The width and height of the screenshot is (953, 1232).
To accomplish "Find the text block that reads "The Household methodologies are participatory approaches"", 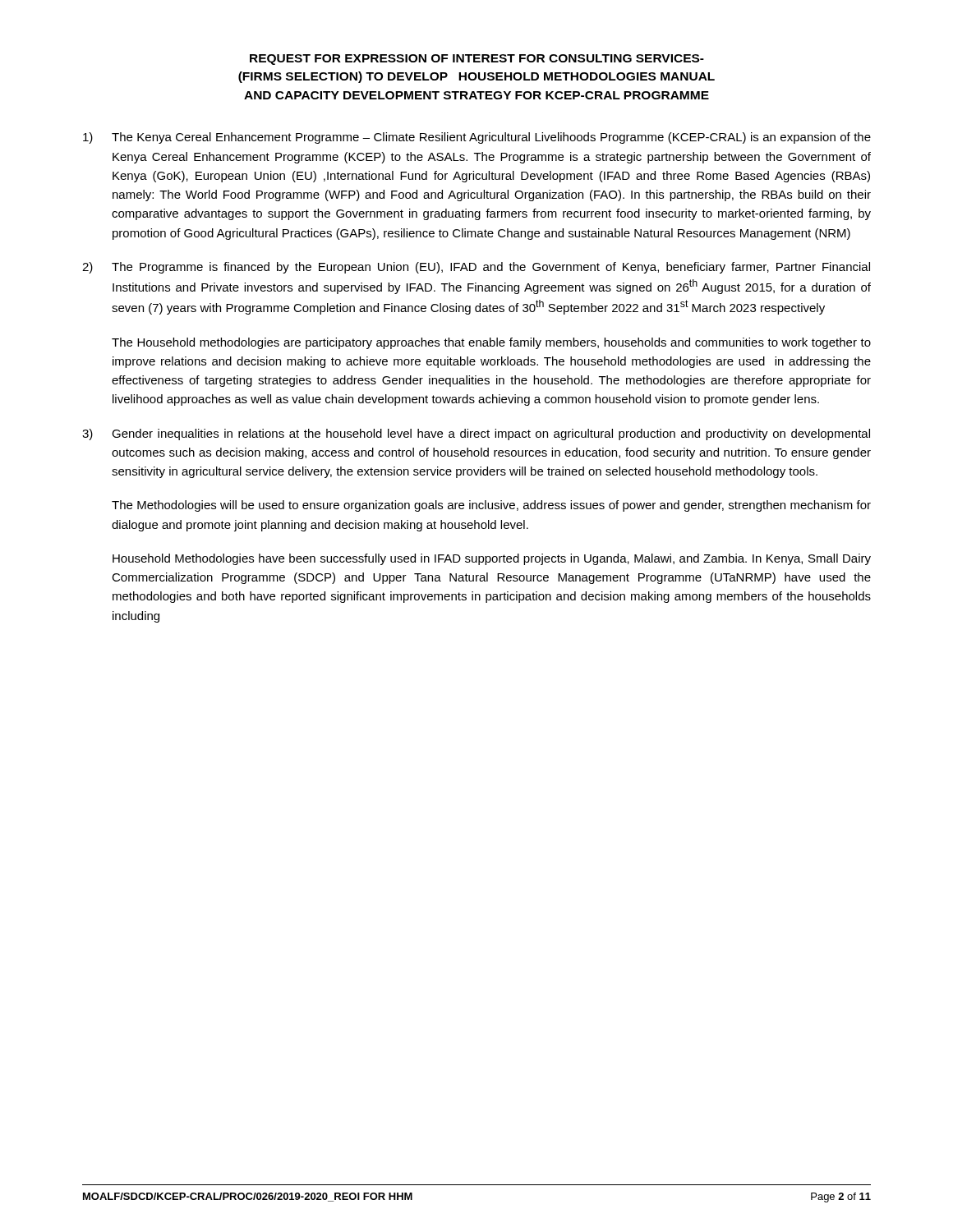I will tap(491, 370).
